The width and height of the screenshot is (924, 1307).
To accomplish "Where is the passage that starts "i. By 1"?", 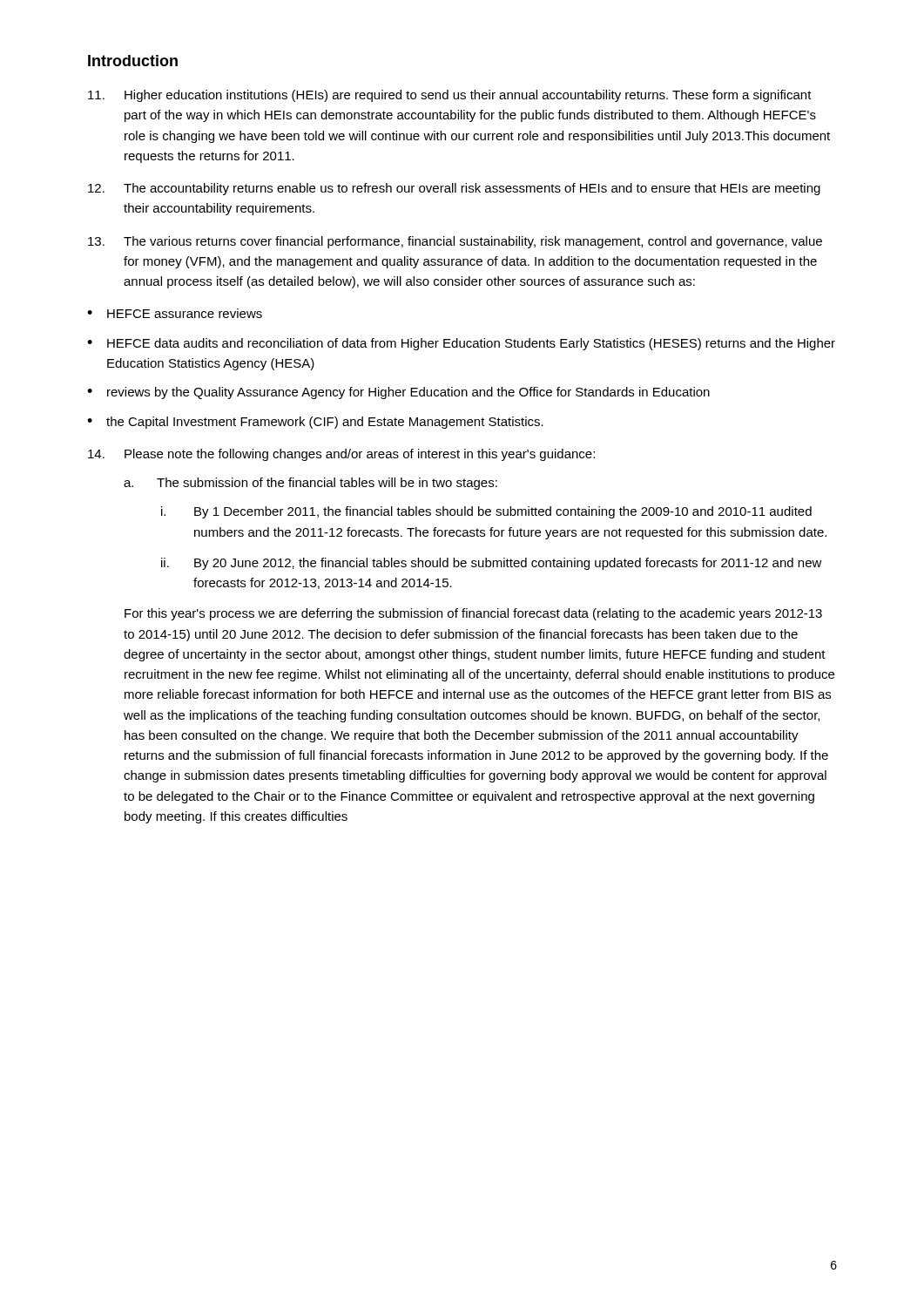I will click(499, 547).
